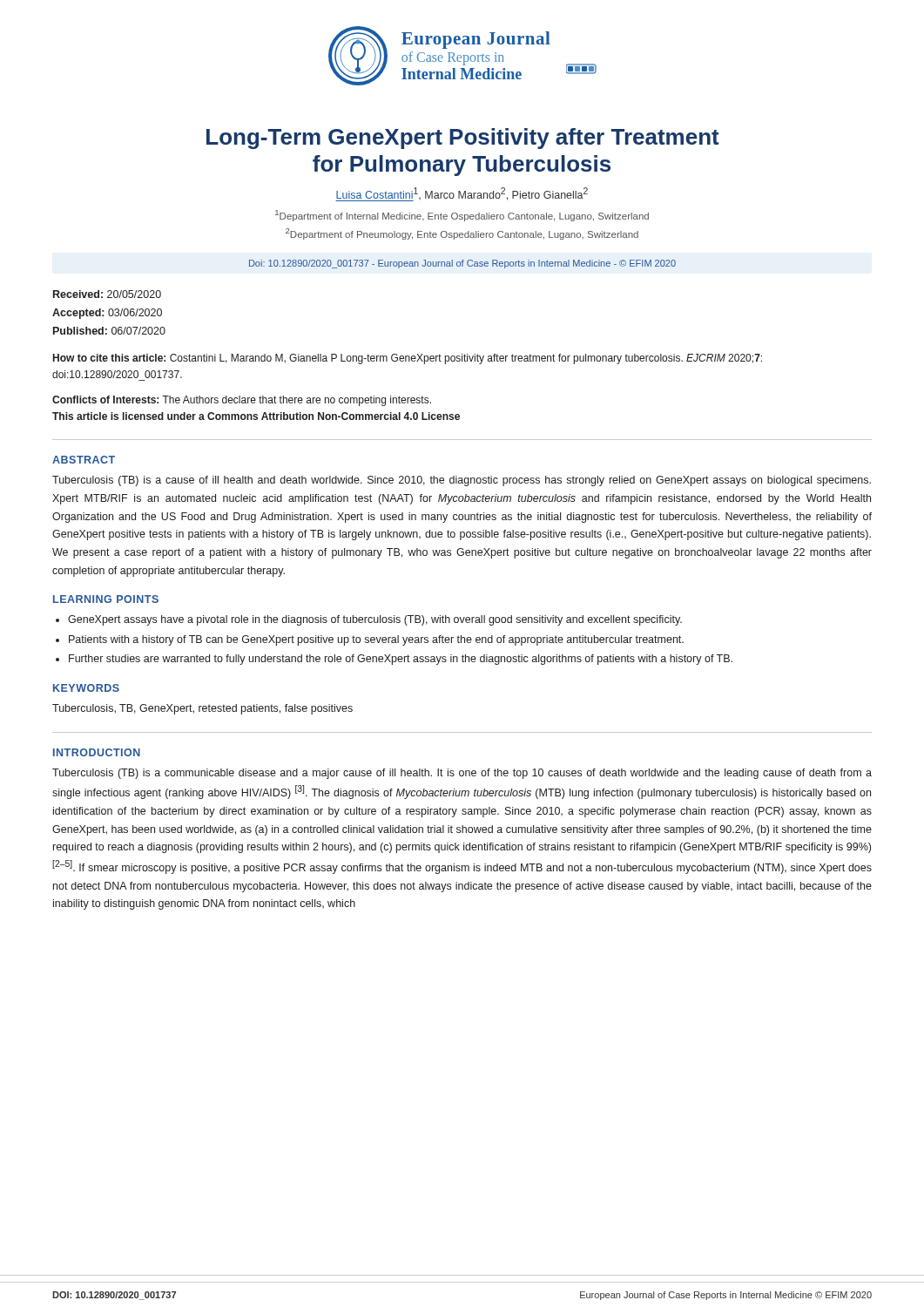
Task: Click on the text block that says "How to cite this article:"
Action: coord(408,366)
